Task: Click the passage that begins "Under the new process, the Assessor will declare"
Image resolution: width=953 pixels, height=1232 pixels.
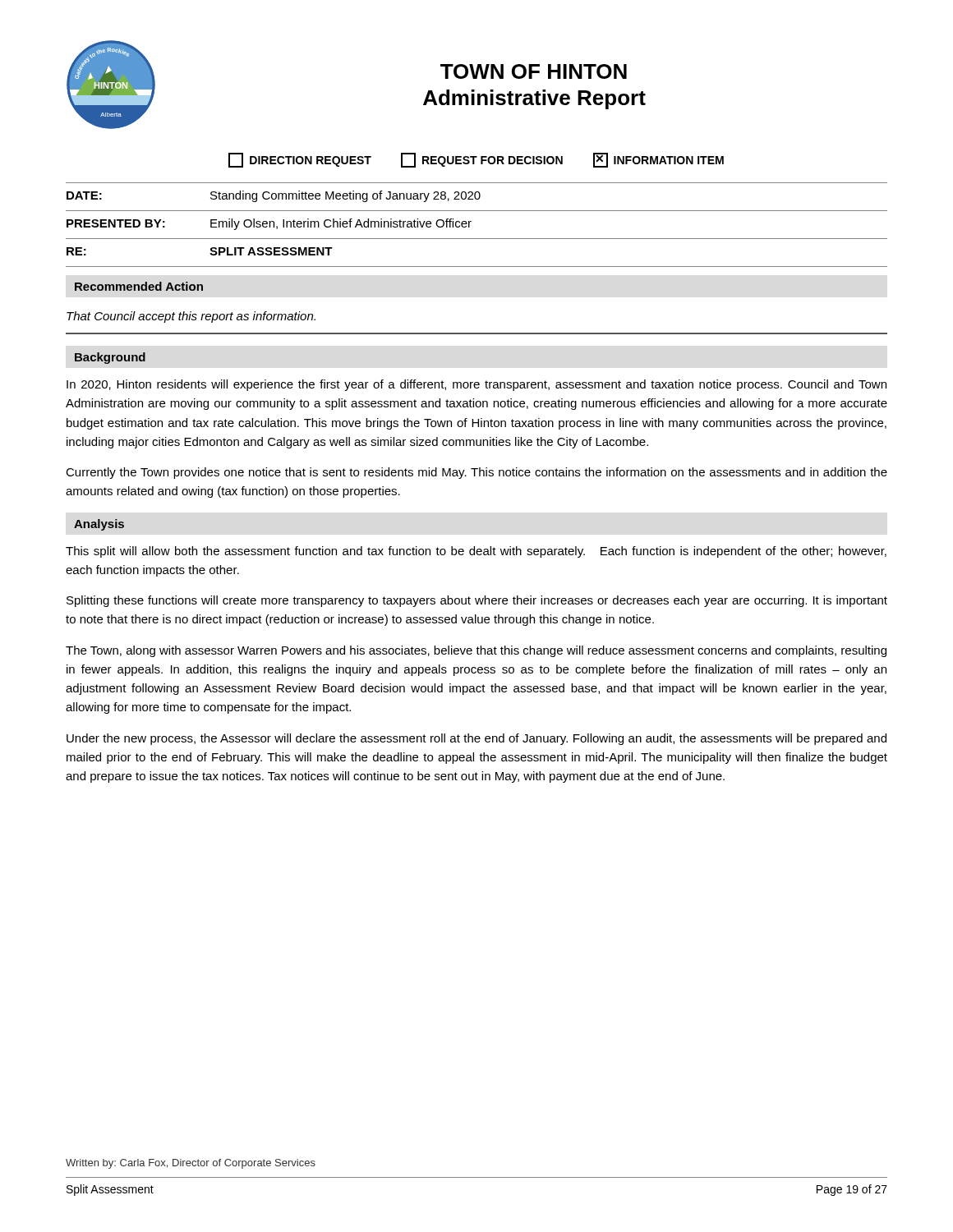Action: [476, 757]
